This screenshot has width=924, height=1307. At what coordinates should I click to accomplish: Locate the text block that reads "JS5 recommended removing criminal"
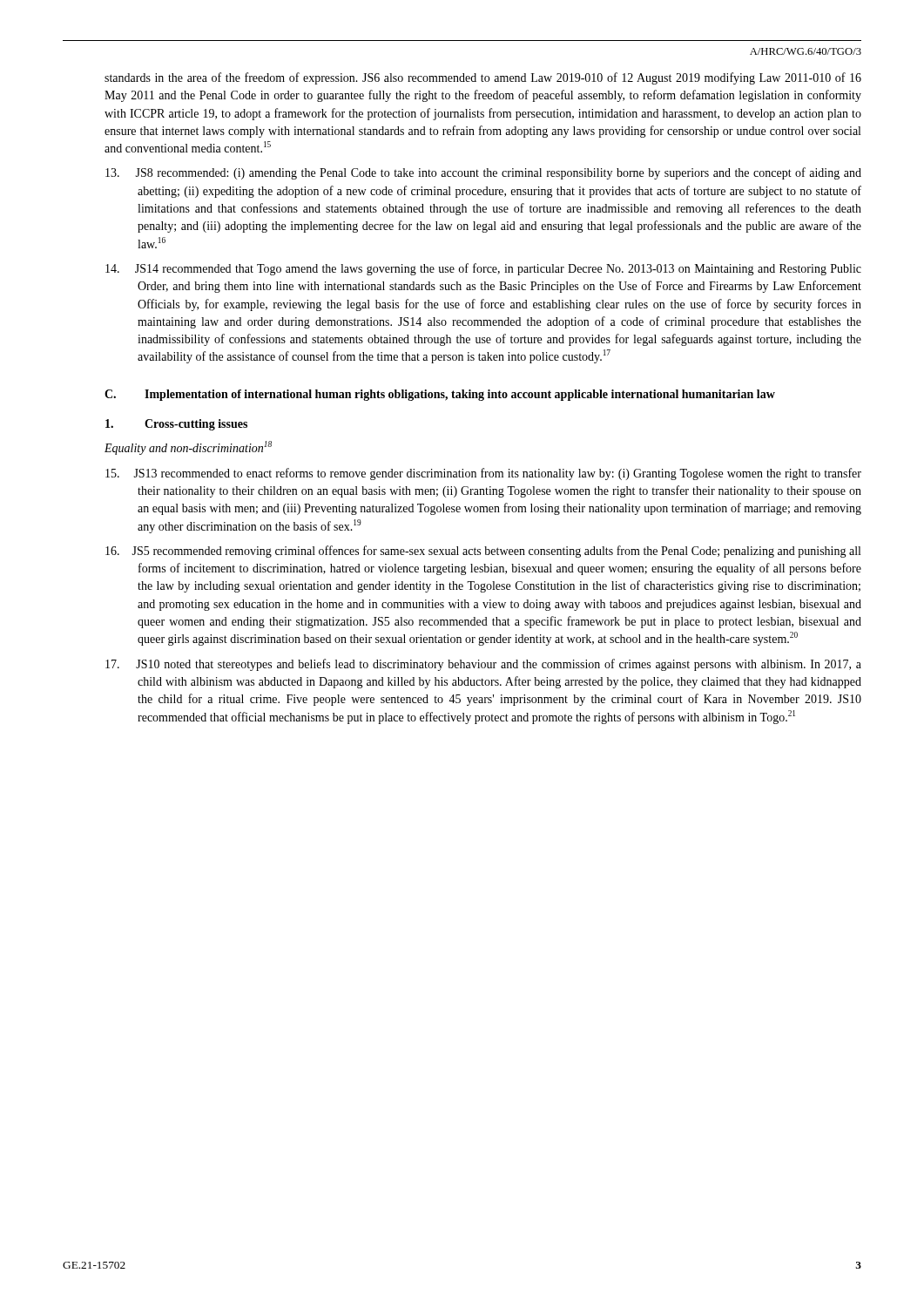pyautogui.click(x=483, y=596)
